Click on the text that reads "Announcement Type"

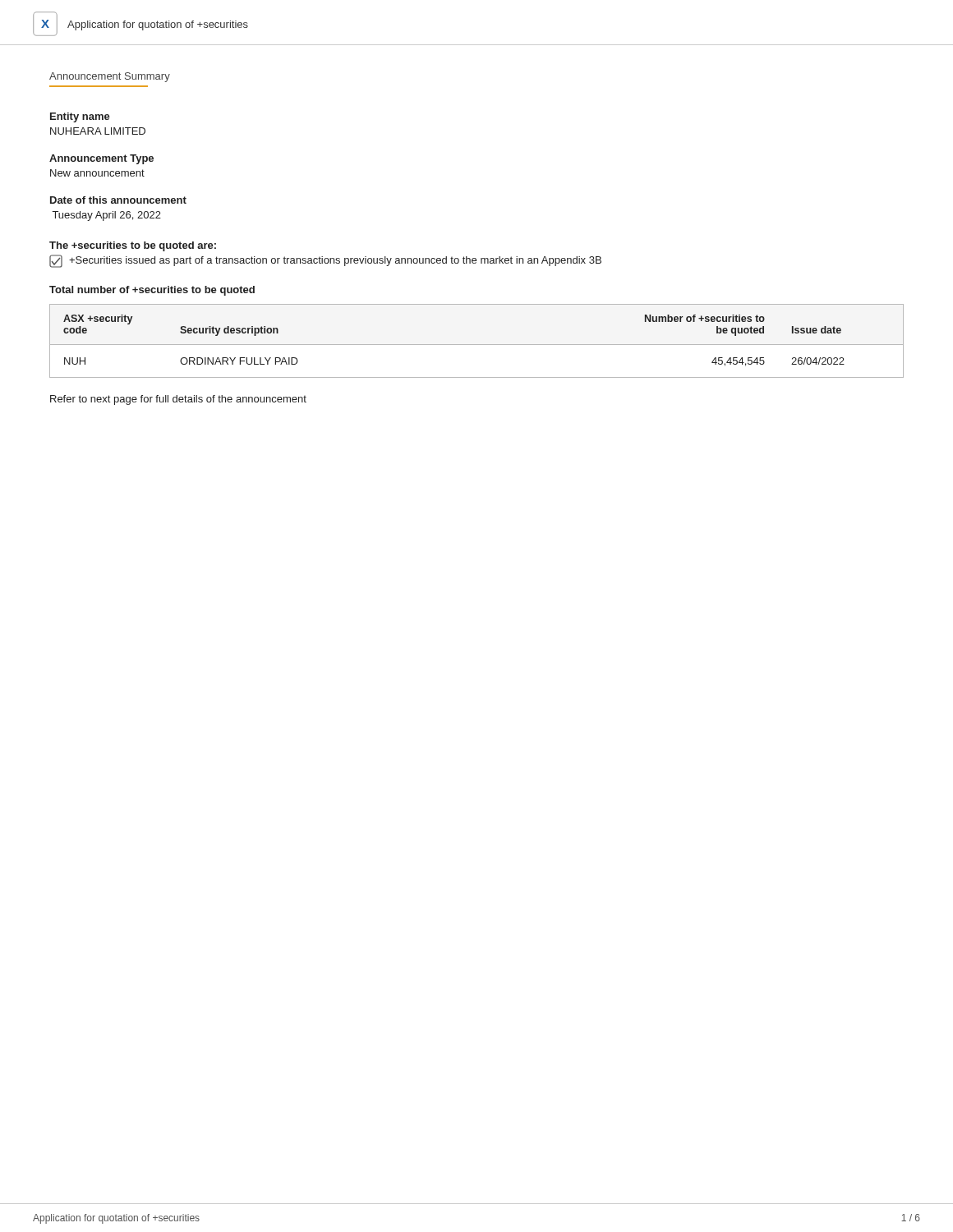click(x=102, y=158)
